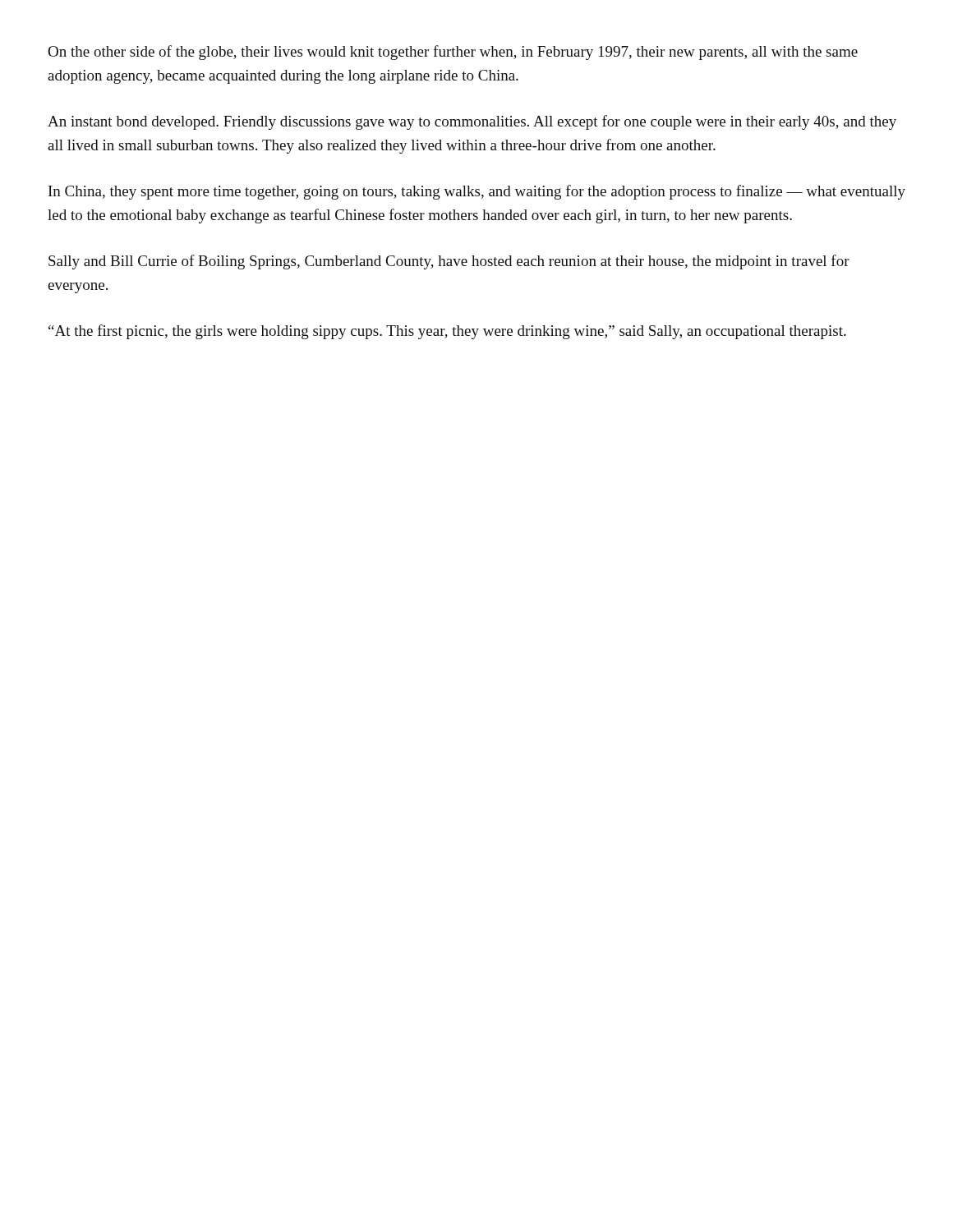Locate the block starting "An instant bond developed. Friendly discussions gave"

tap(472, 133)
